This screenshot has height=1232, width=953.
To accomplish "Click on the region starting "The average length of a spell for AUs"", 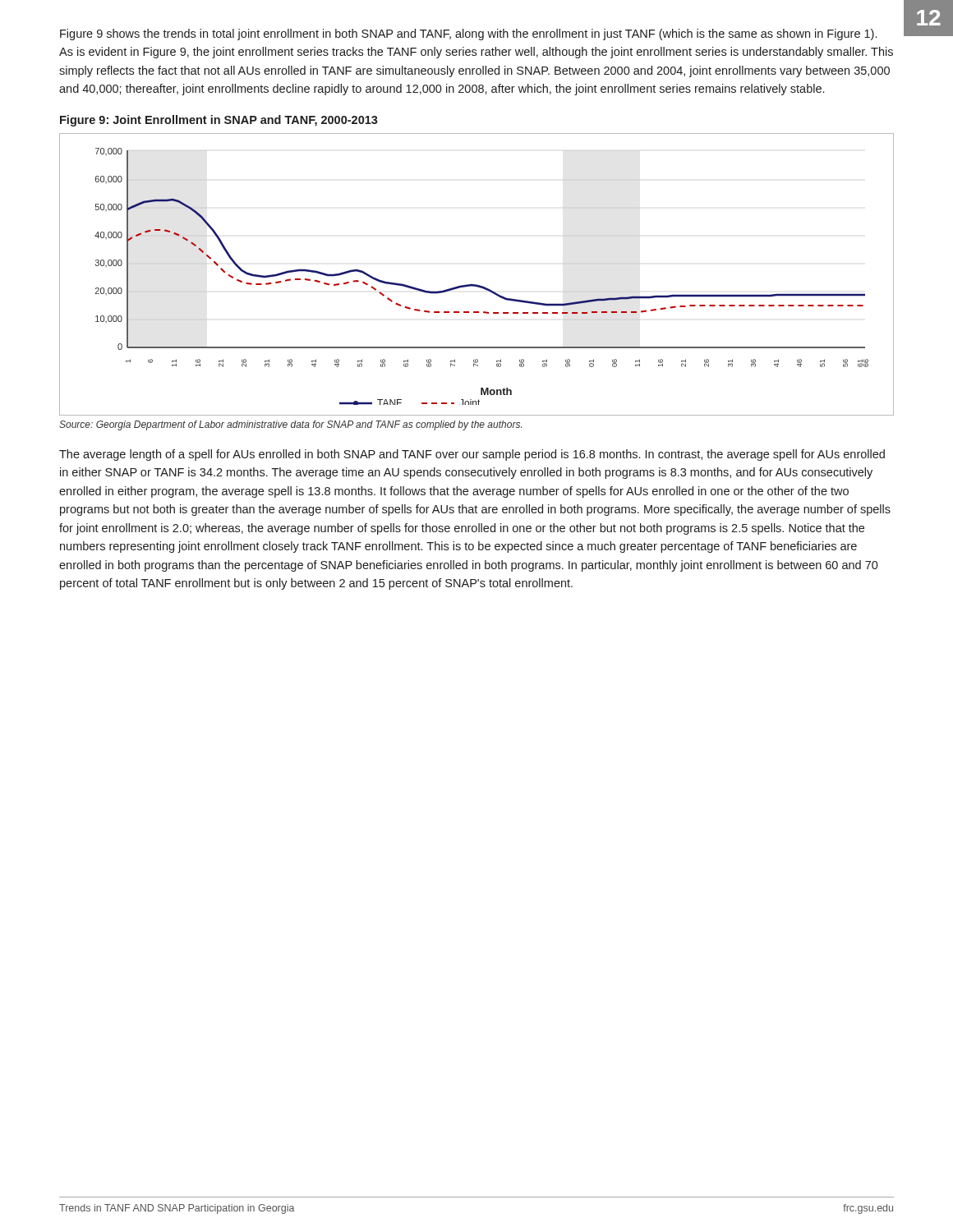I will point(475,519).
